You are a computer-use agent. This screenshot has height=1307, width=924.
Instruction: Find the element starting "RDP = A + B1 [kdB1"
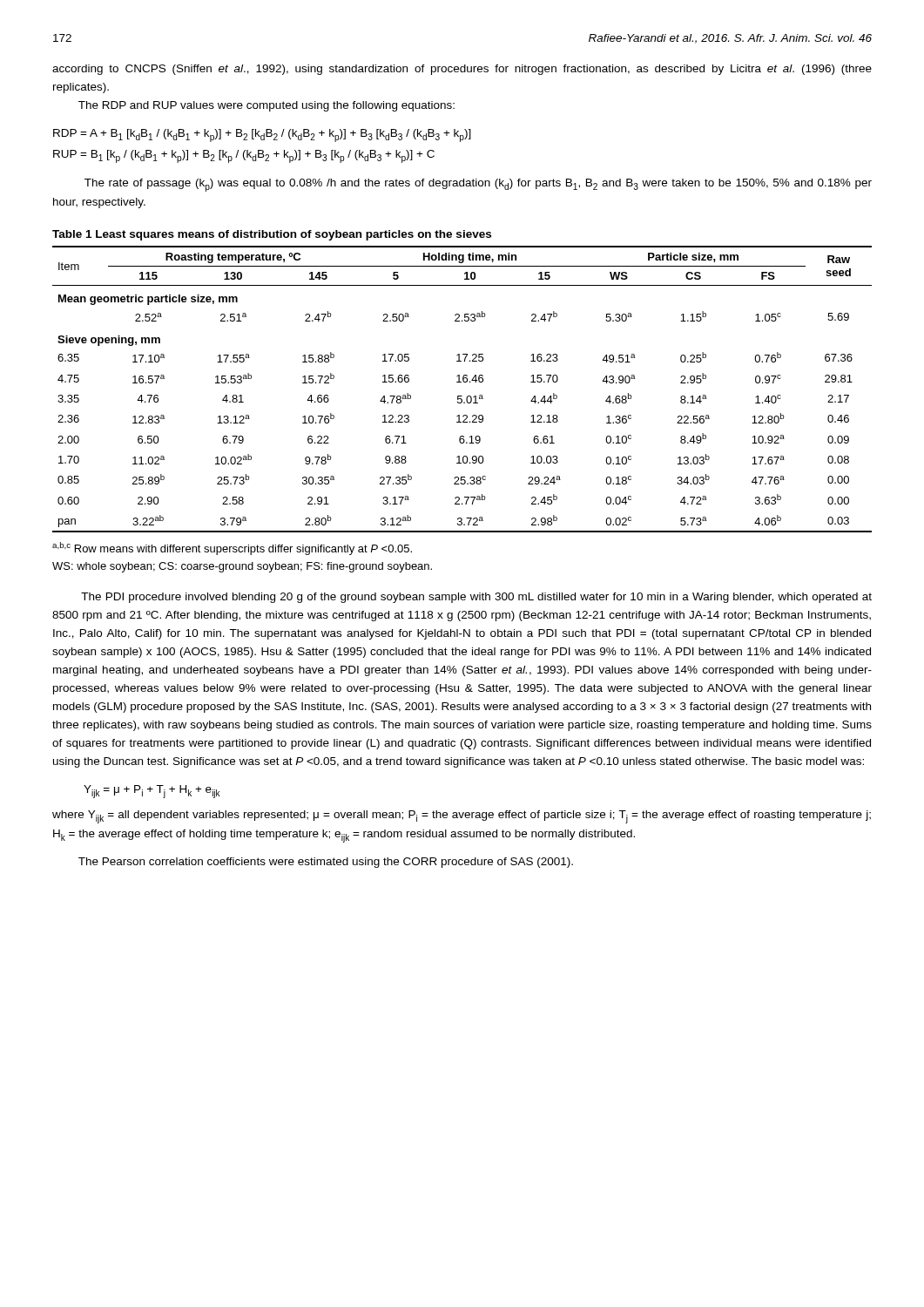pyautogui.click(x=262, y=144)
